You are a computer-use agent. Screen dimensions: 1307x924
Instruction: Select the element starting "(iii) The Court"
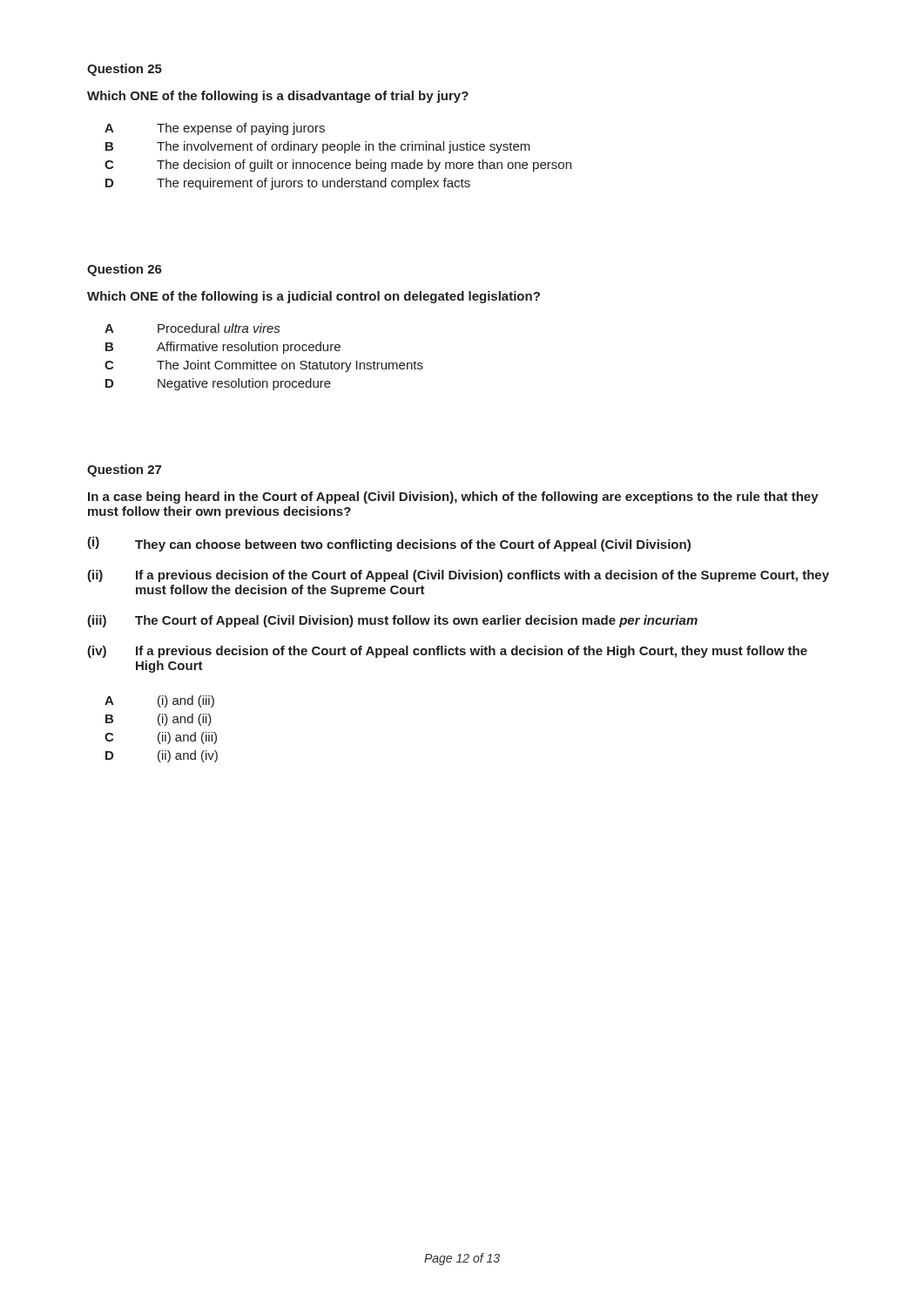462,620
